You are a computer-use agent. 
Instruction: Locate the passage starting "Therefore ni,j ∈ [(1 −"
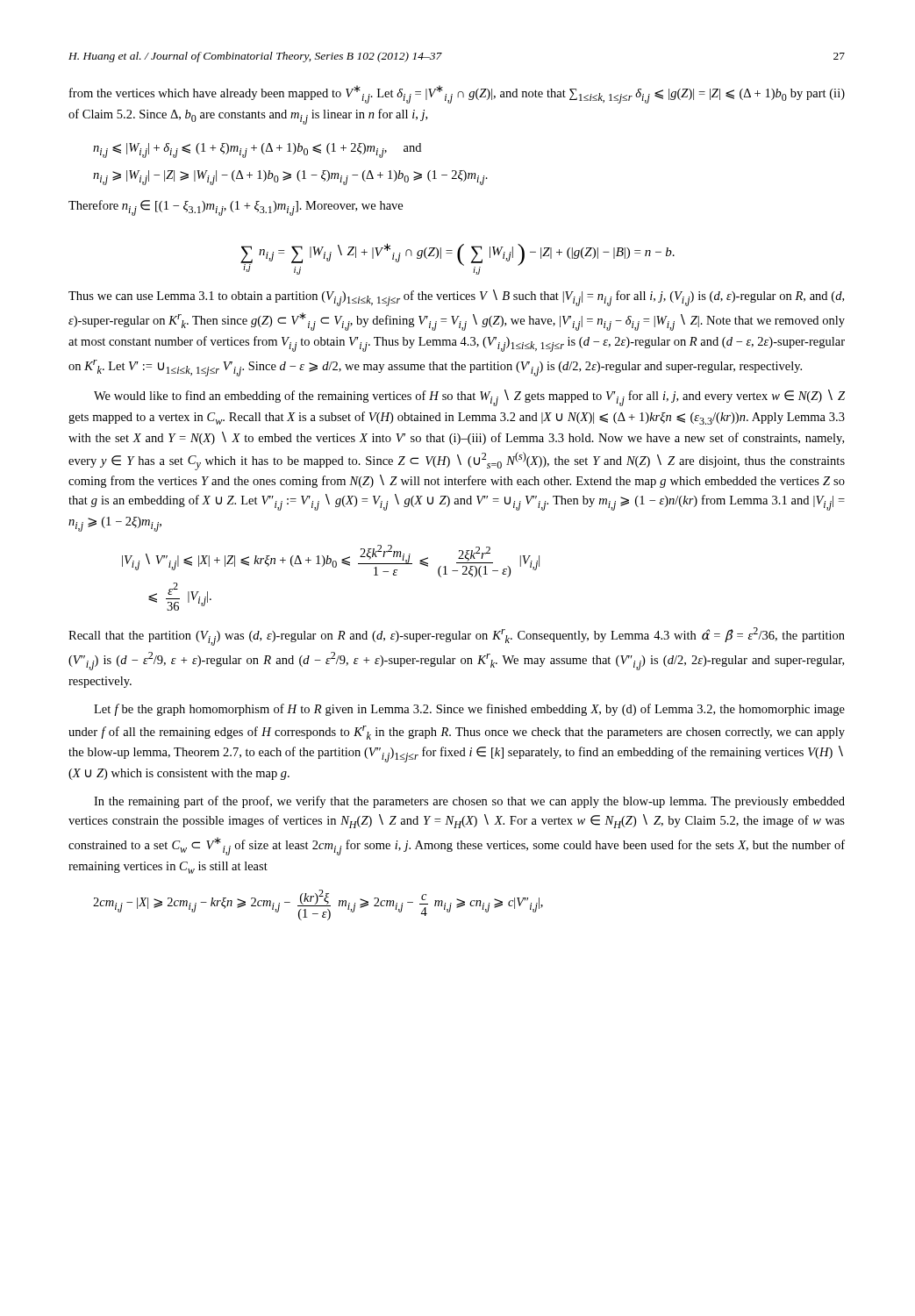click(x=236, y=207)
